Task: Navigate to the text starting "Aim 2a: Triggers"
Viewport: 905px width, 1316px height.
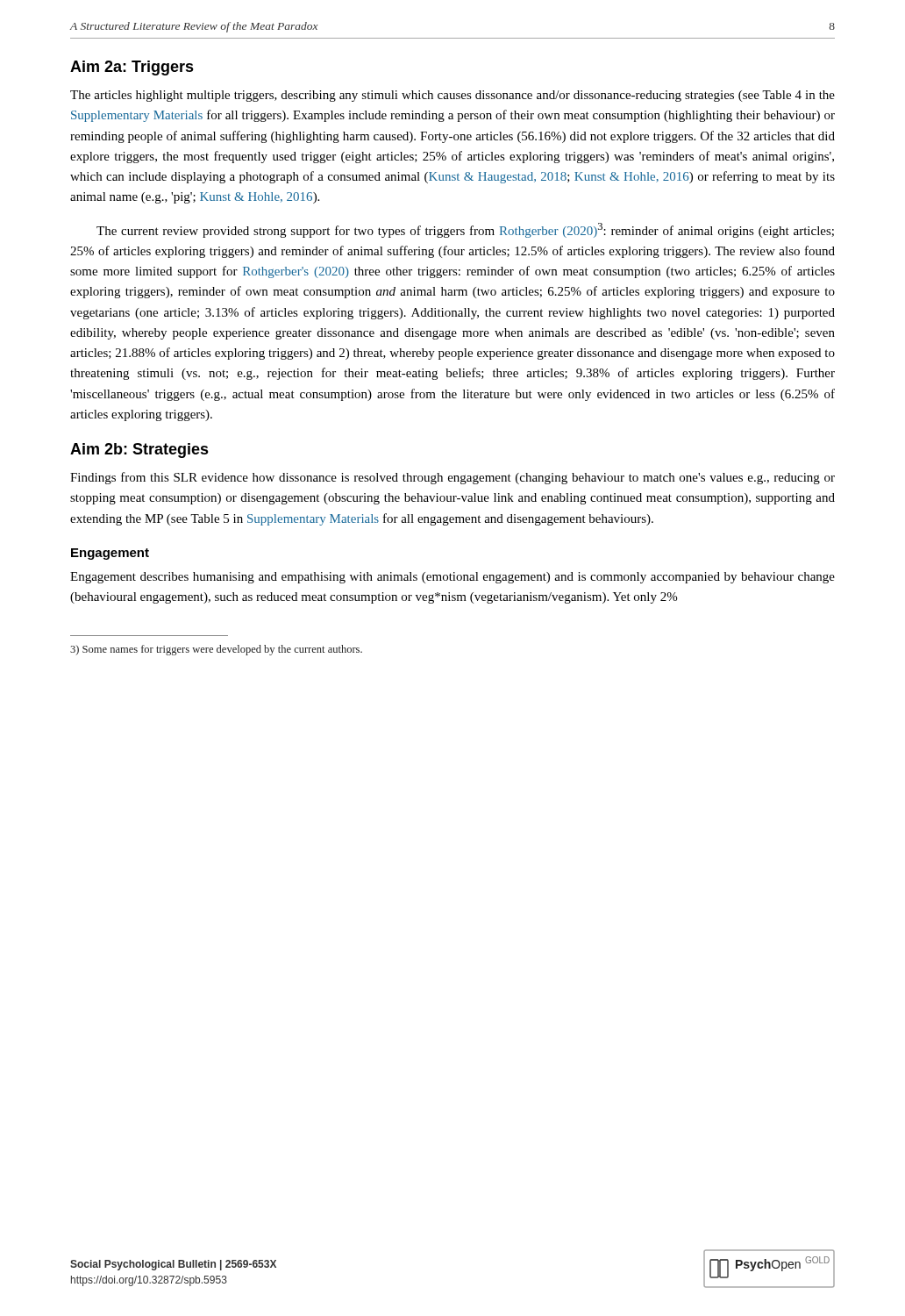Action: [x=132, y=67]
